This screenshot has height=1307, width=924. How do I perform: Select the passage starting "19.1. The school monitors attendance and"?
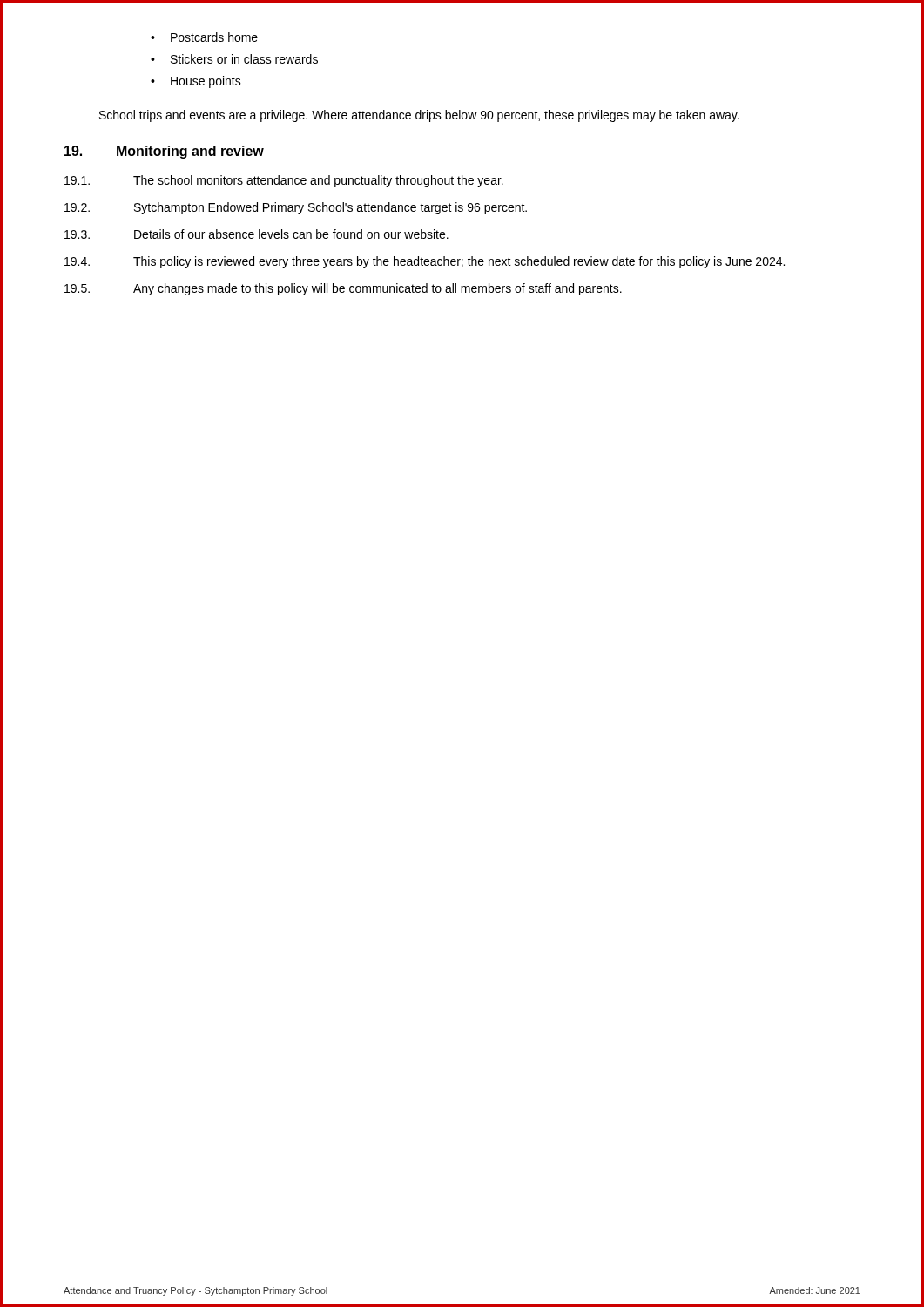[462, 181]
